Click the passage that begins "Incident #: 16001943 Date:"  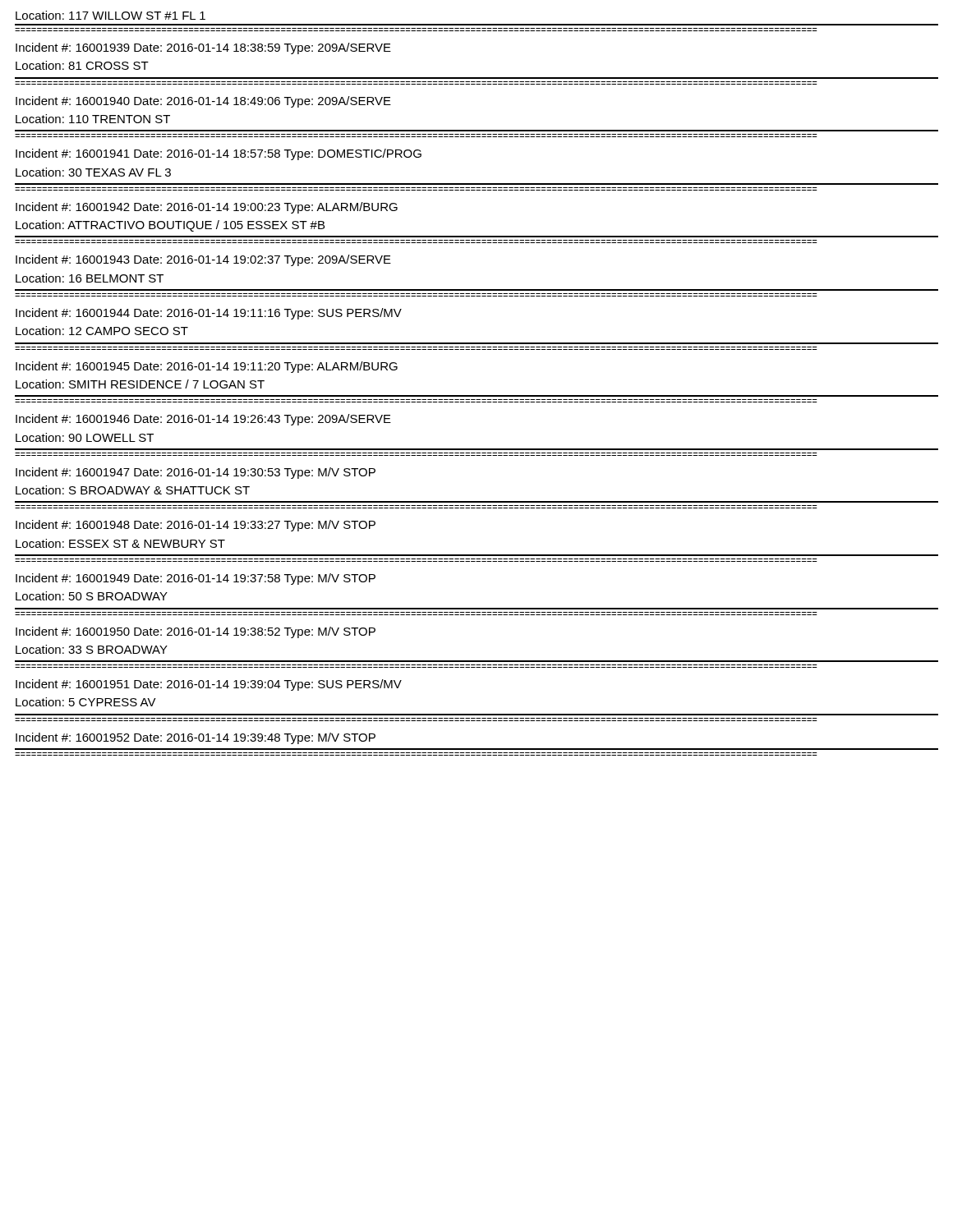(x=203, y=260)
